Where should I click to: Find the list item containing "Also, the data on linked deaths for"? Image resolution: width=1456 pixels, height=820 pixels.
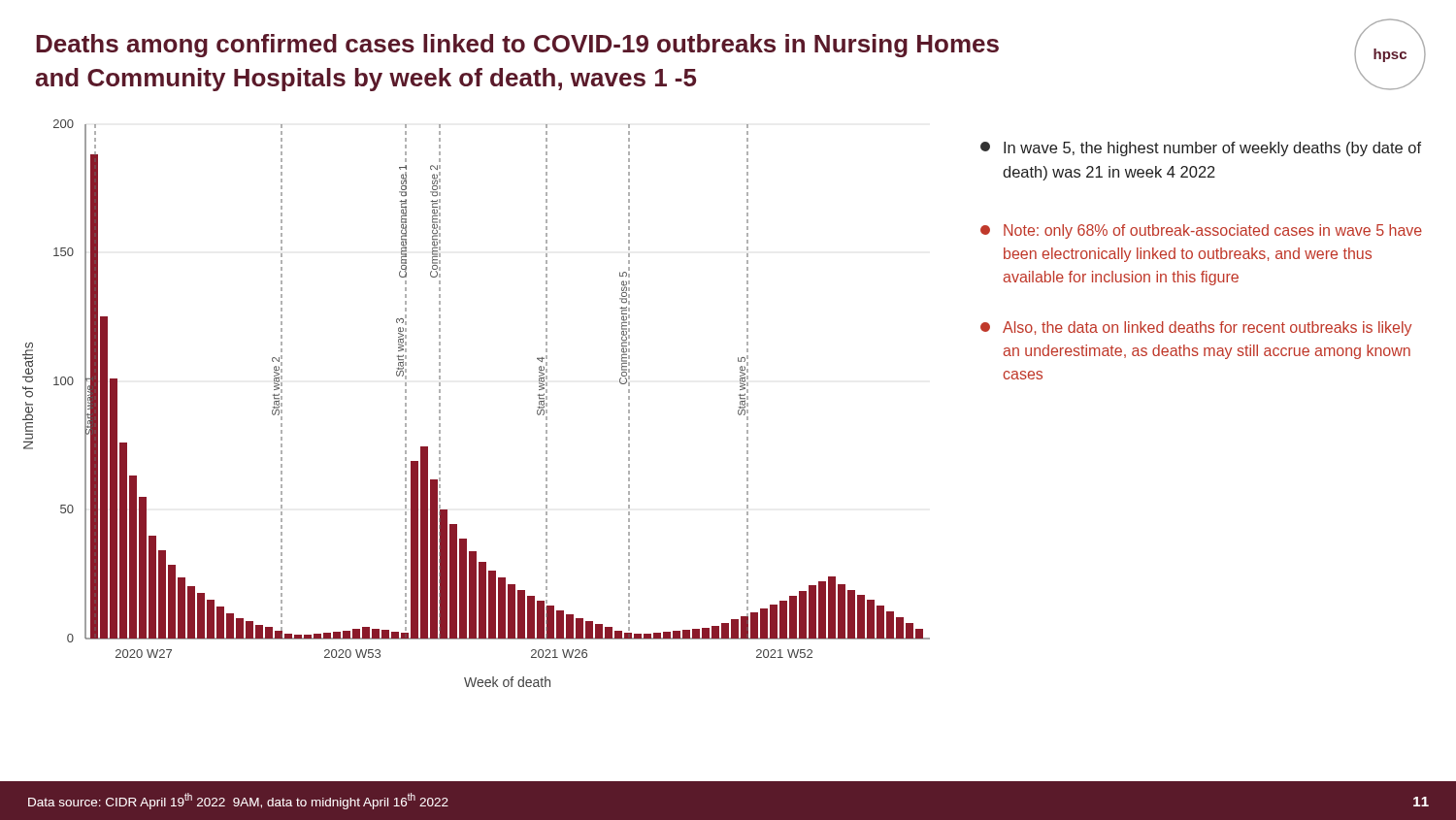click(1204, 351)
